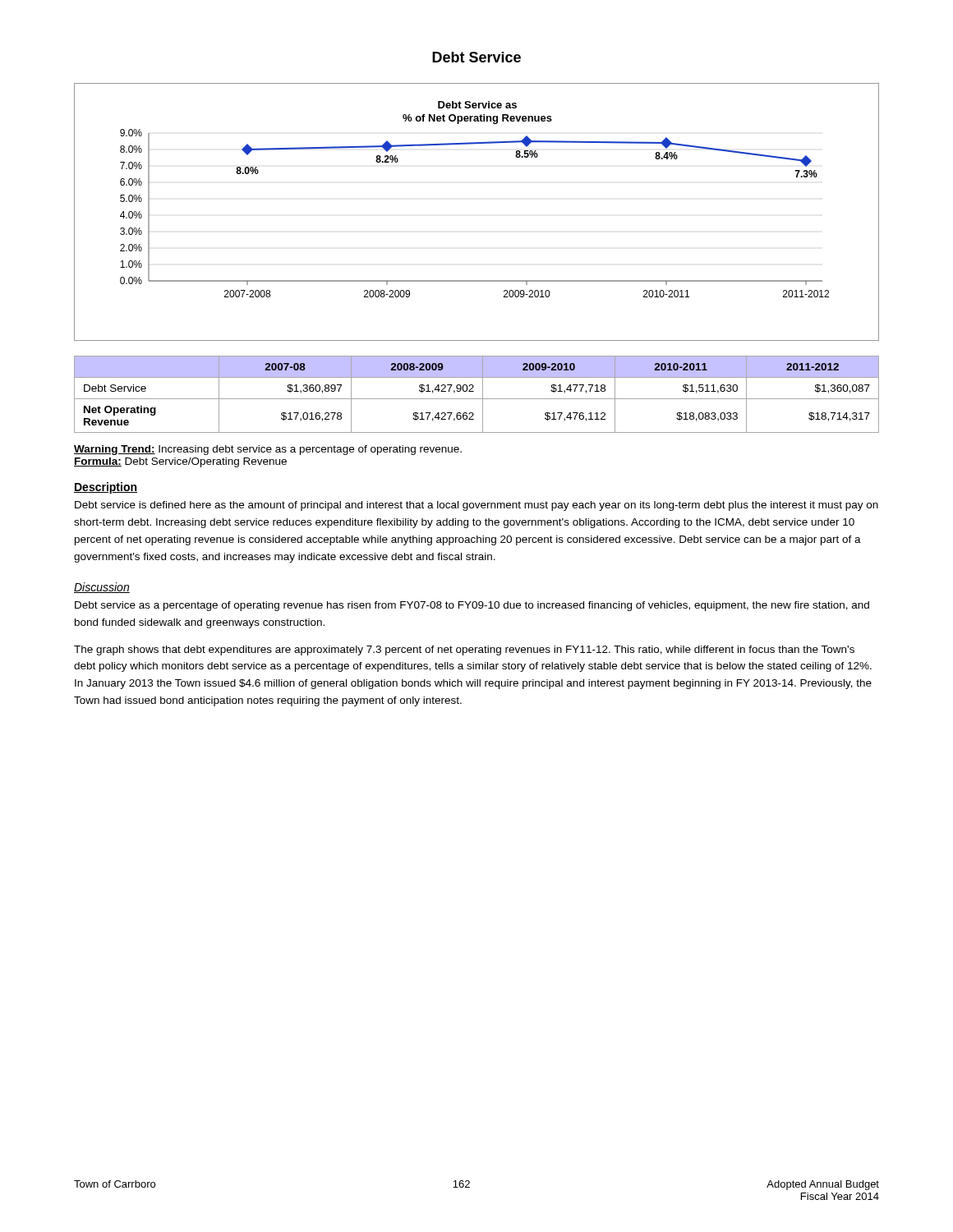Select the region starting "The graph shows that debt expenditures are"

pos(473,675)
